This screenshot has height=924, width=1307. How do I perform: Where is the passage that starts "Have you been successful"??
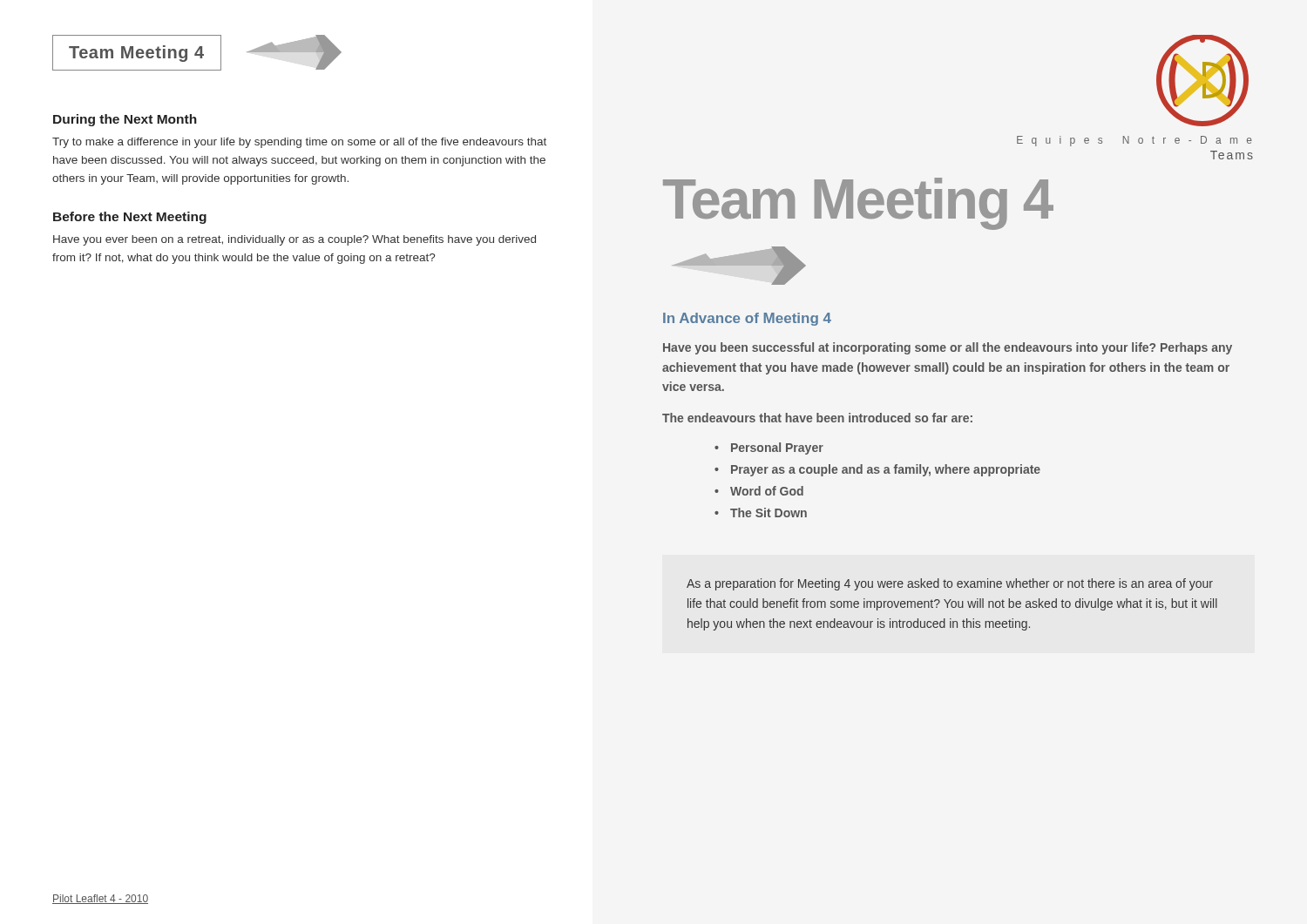point(947,367)
